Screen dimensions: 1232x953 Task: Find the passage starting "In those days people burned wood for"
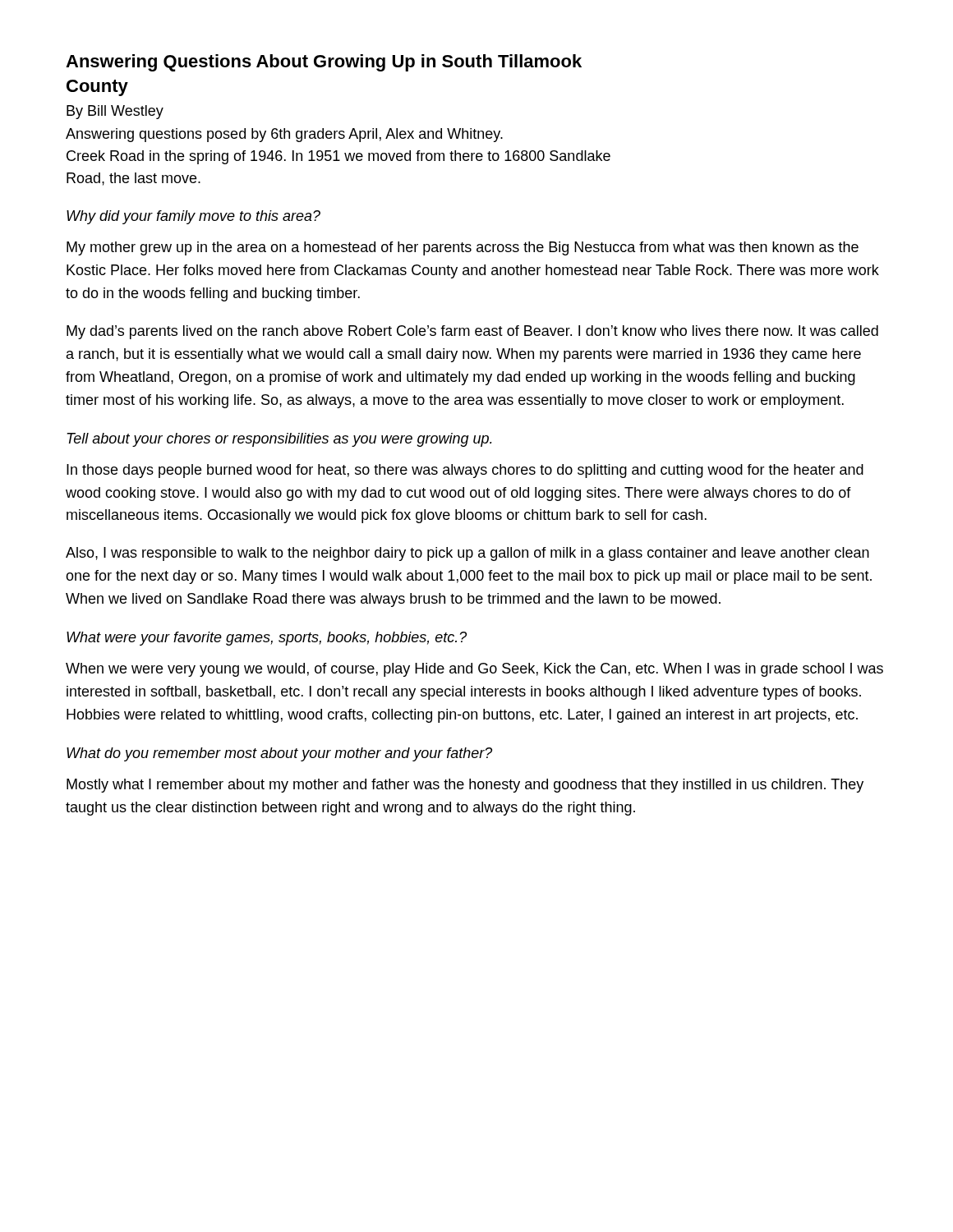(465, 492)
